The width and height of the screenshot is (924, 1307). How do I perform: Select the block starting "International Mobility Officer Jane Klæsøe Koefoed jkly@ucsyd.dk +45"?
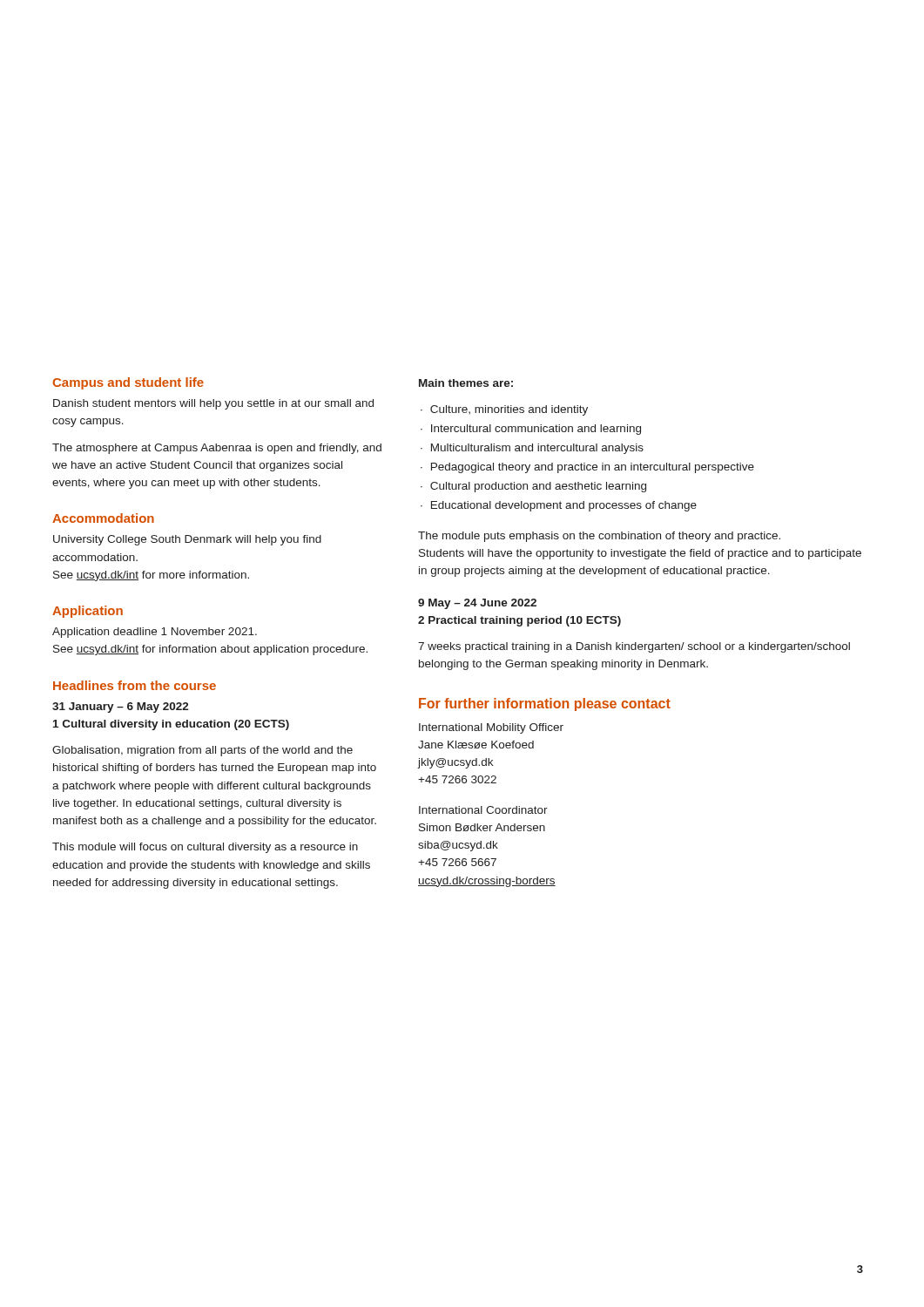pos(491,753)
